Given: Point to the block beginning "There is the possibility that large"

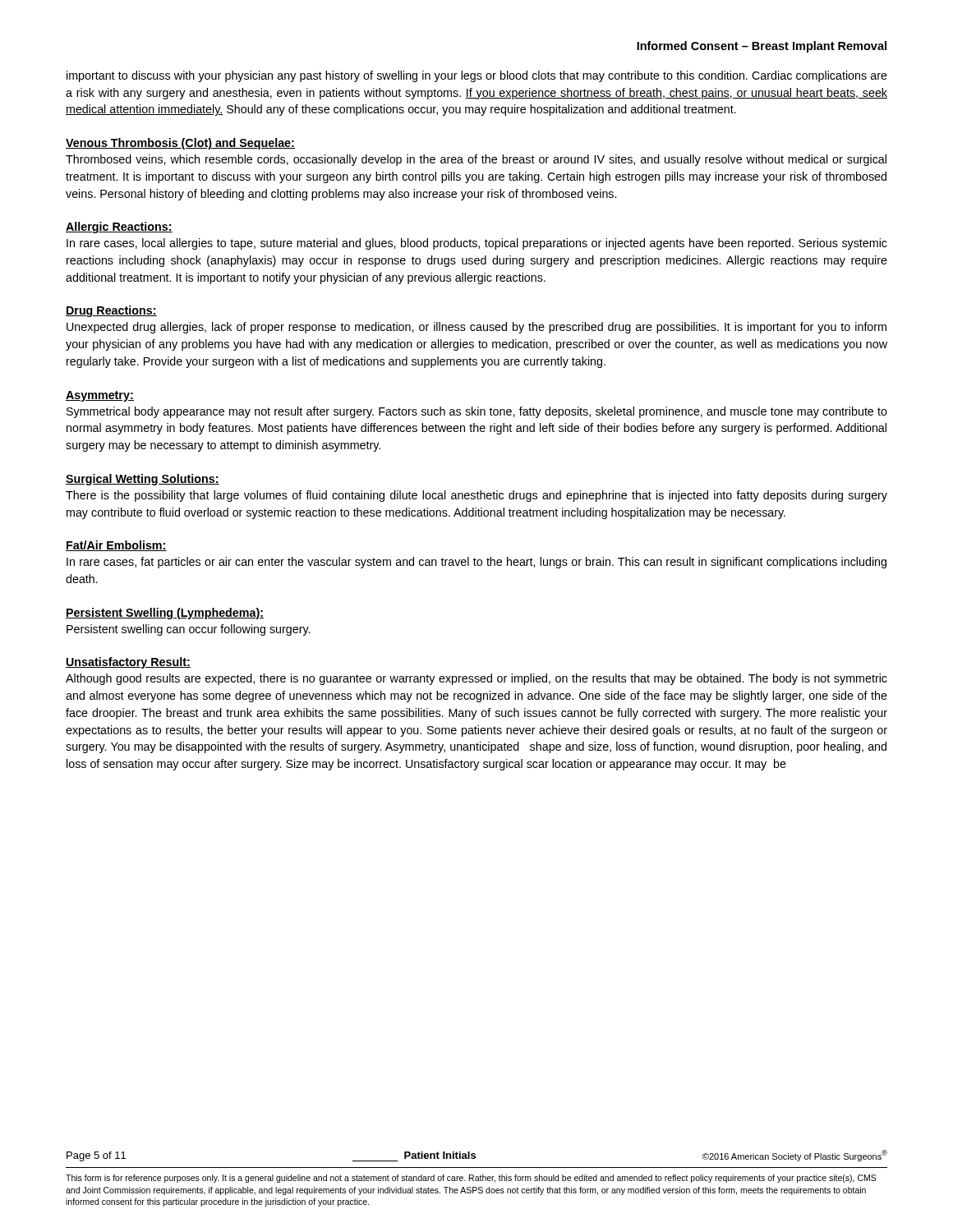Looking at the screenshot, I should pyautogui.click(x=476, y=504).
